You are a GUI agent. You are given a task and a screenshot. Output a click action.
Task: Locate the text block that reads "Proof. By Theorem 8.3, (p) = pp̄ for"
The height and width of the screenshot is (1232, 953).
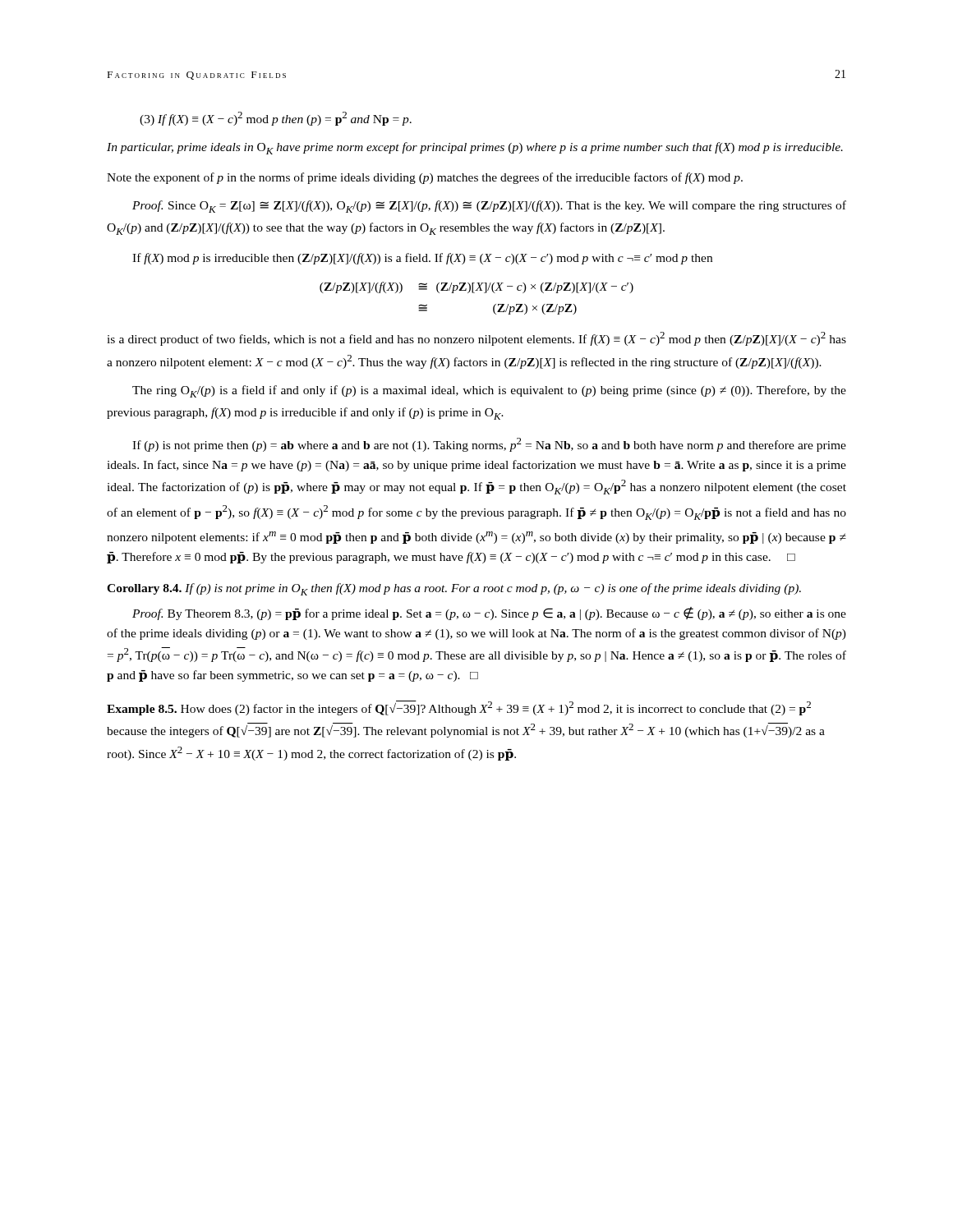[x=476, y=644]
